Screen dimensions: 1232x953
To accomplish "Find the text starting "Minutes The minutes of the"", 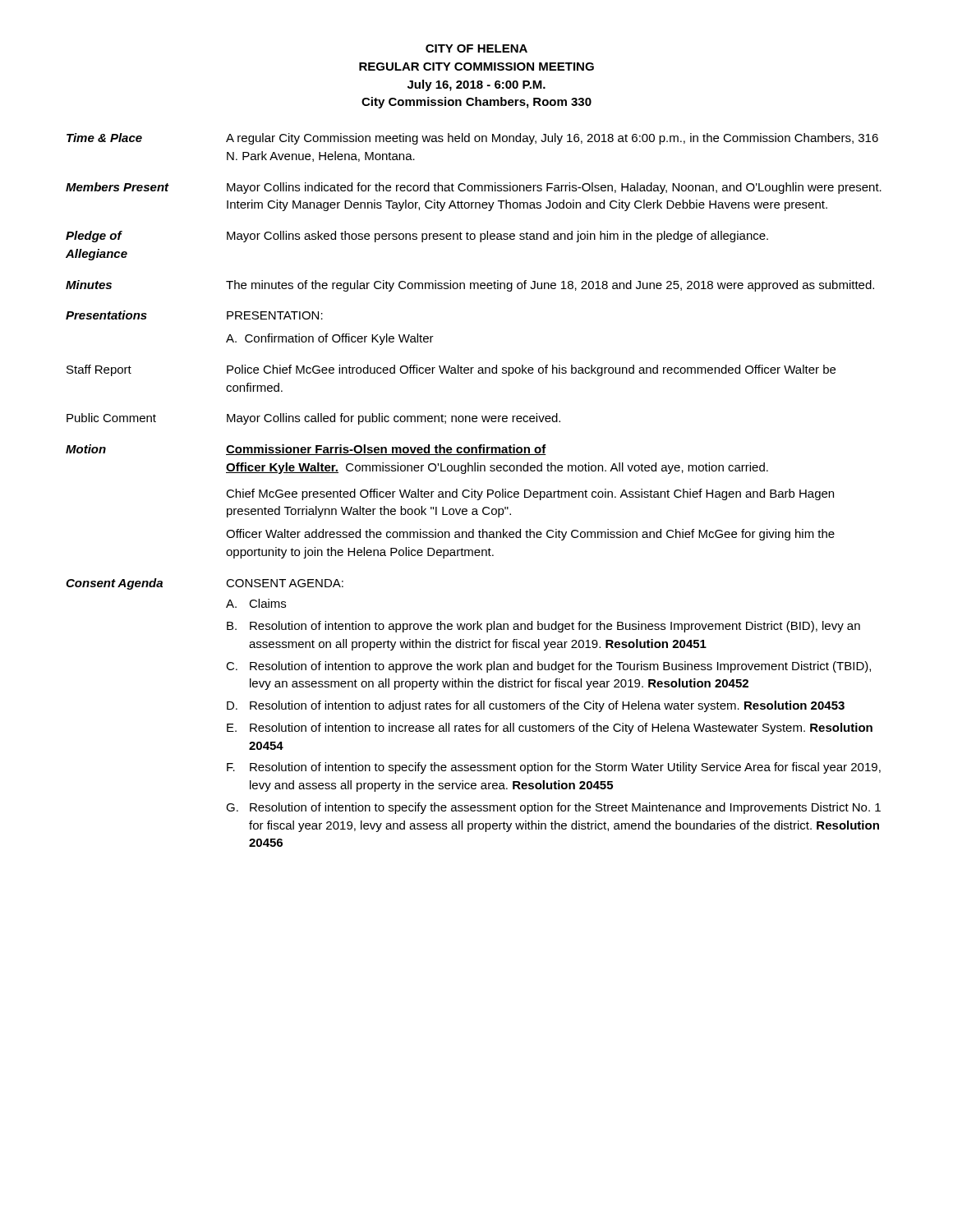I will [x=476, y=285].
